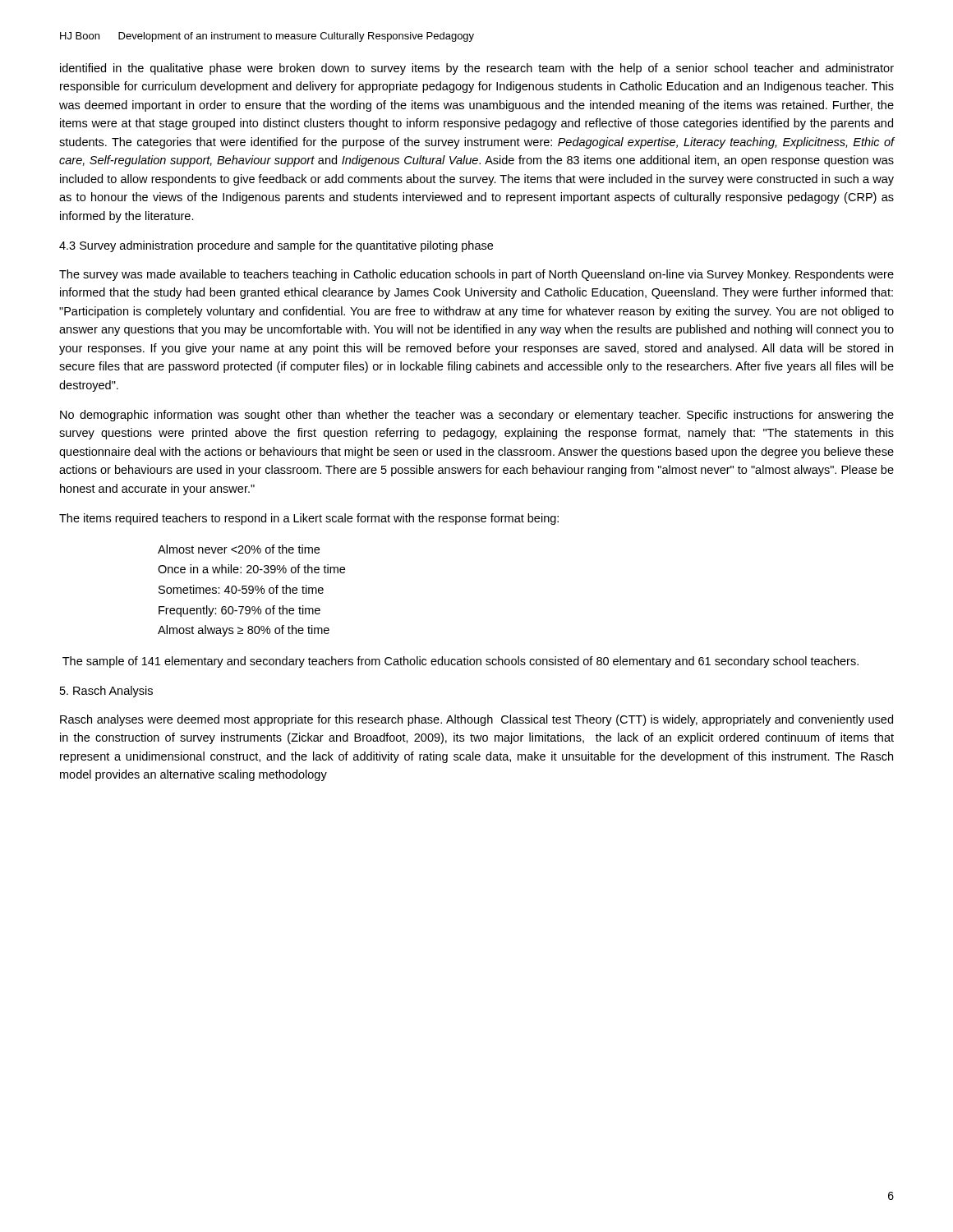Find the block on this page that starts "Once in a while: 20-39% of the"
953x1232 pixels.
coord(252,569)
